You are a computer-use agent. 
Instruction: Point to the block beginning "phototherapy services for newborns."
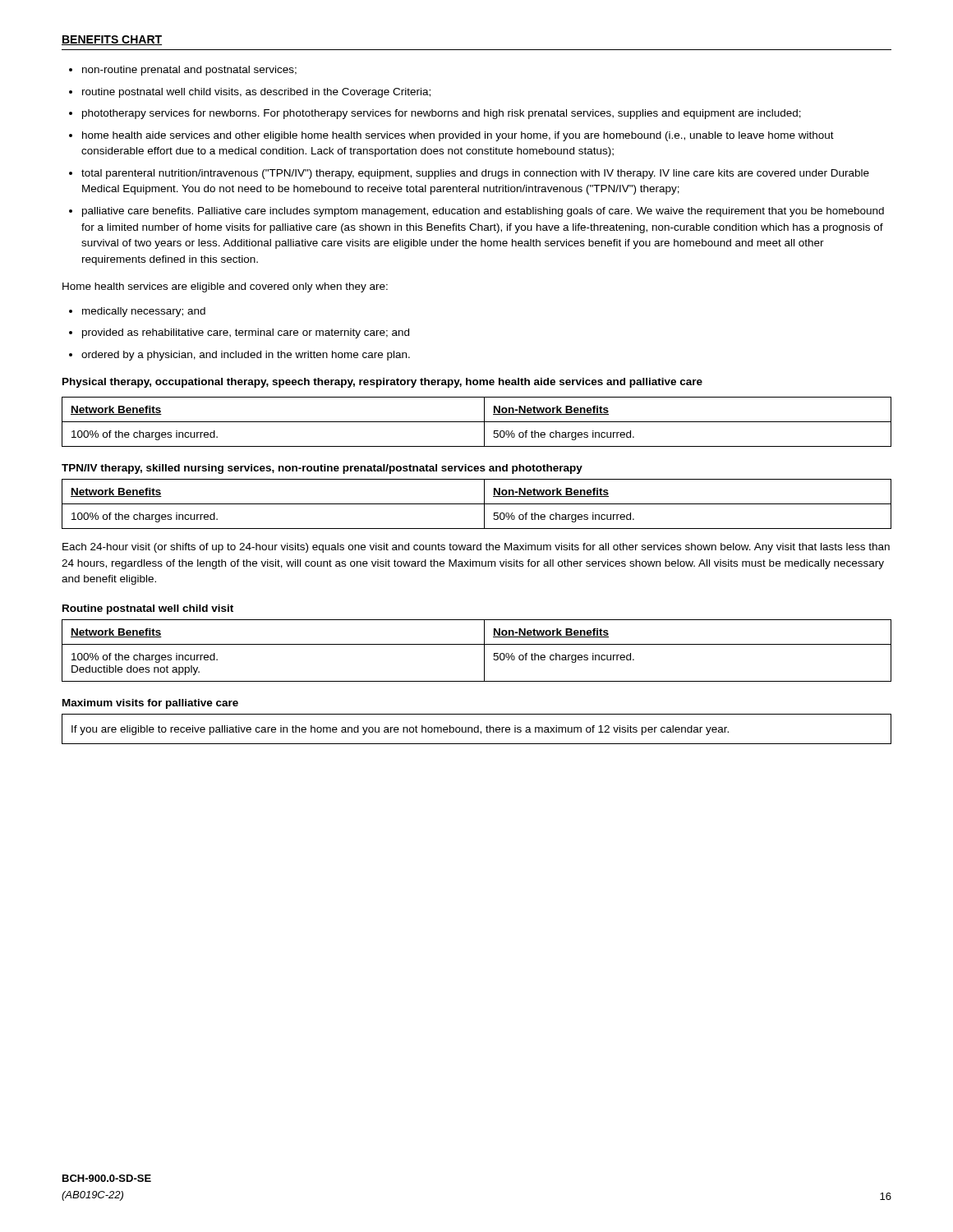[x=441, y=113]
